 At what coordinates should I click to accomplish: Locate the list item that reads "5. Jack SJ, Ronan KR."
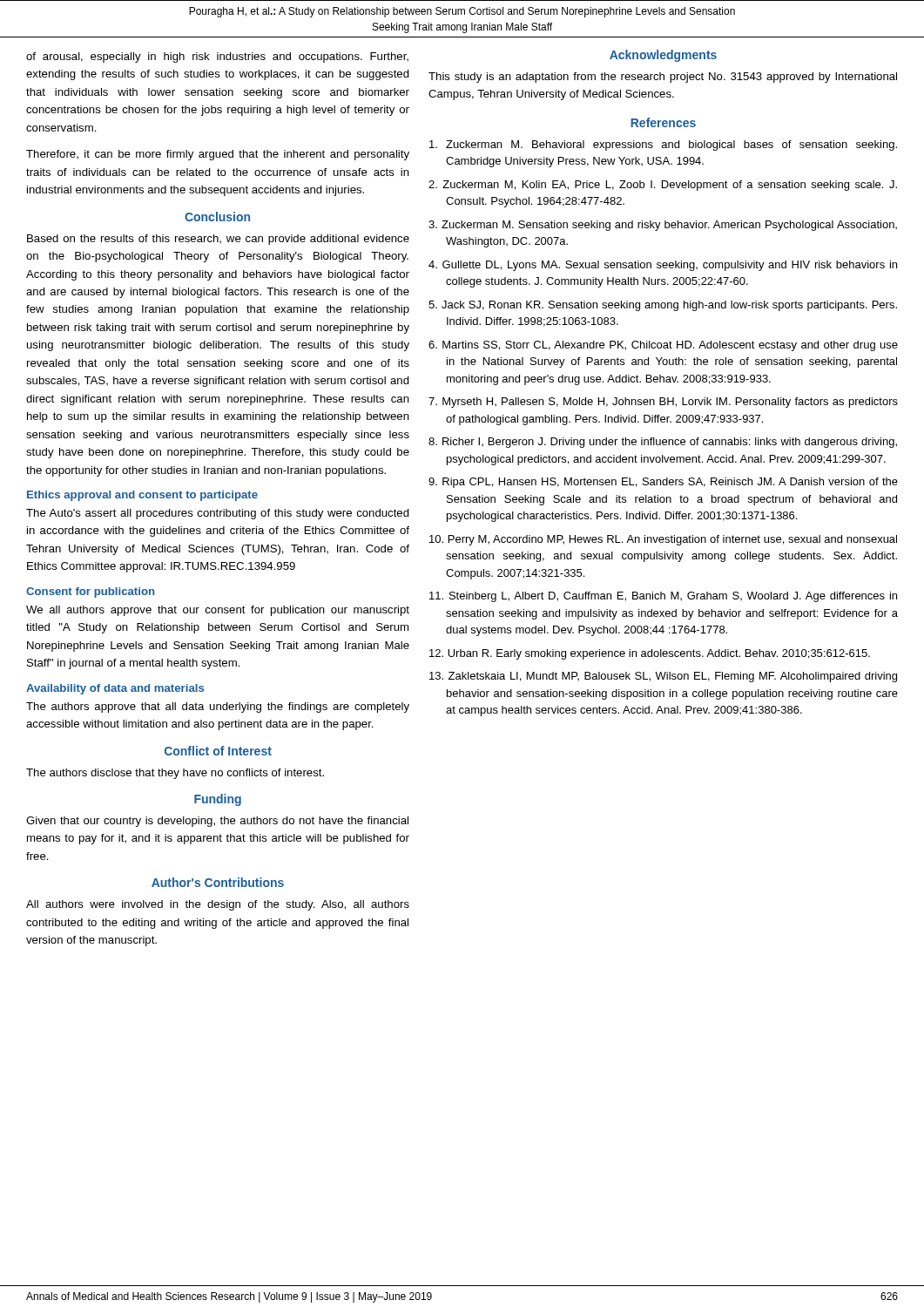tap(663, 313)
